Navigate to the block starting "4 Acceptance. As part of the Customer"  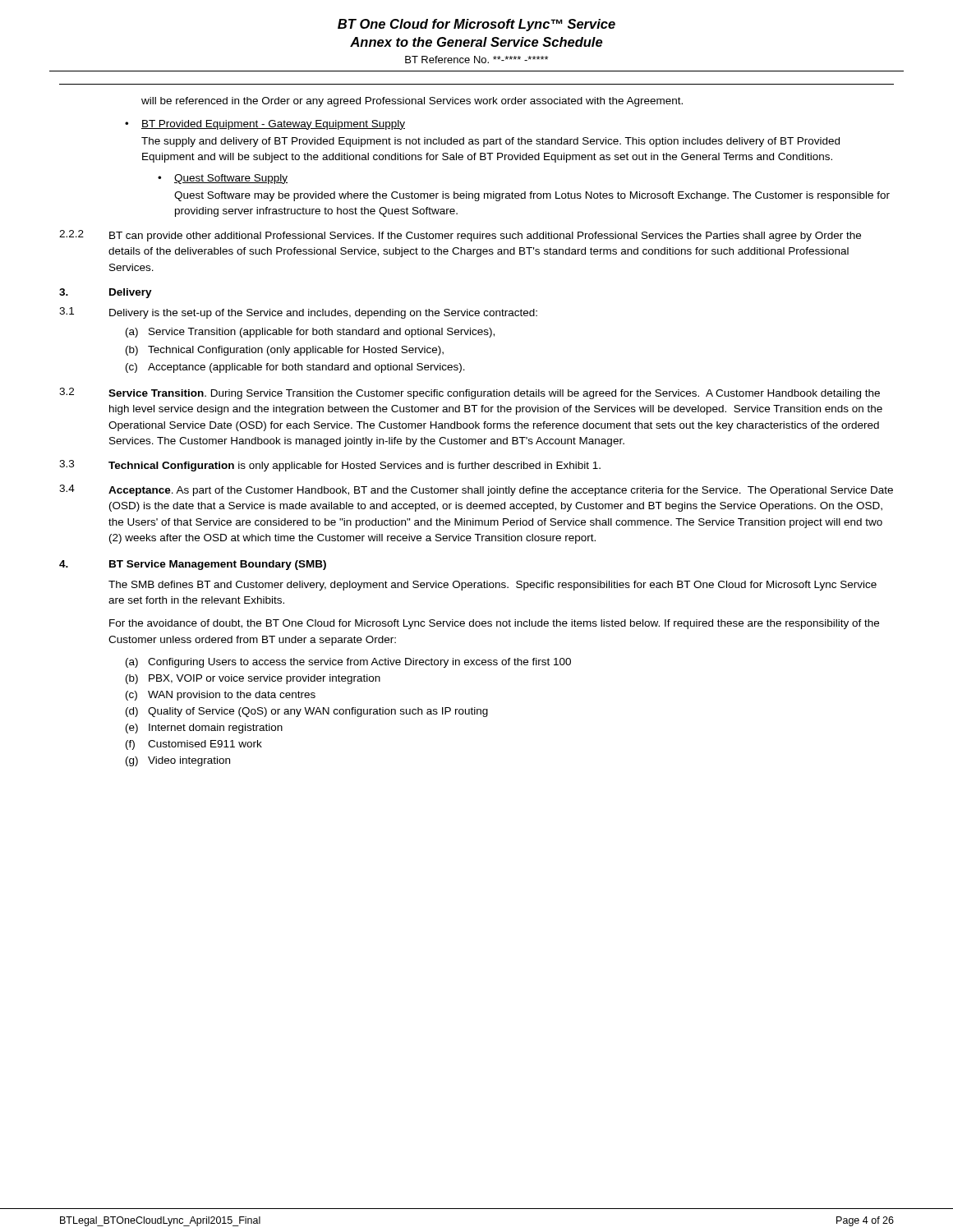476,514
